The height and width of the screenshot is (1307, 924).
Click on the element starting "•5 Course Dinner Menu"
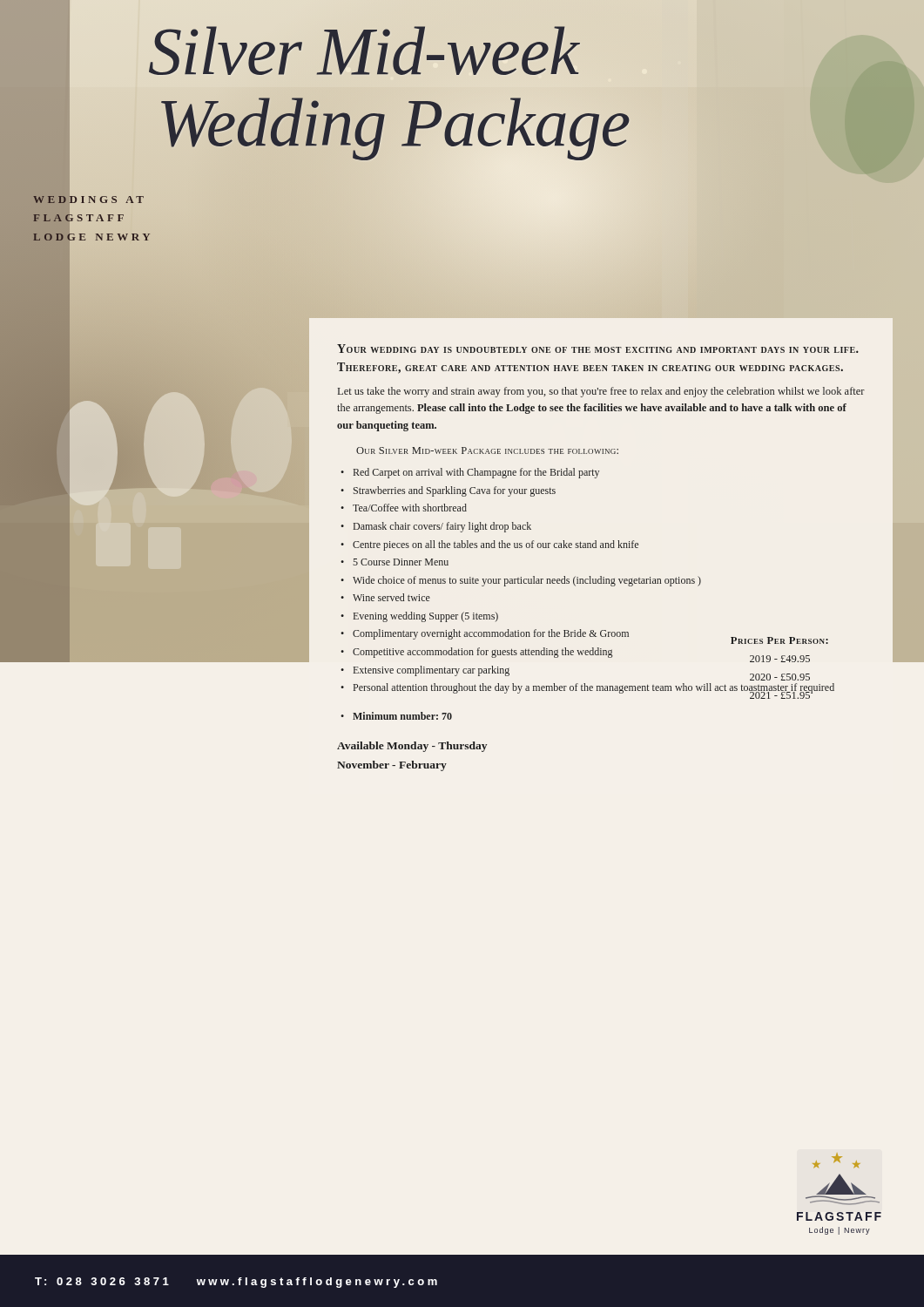coord(395,562)
